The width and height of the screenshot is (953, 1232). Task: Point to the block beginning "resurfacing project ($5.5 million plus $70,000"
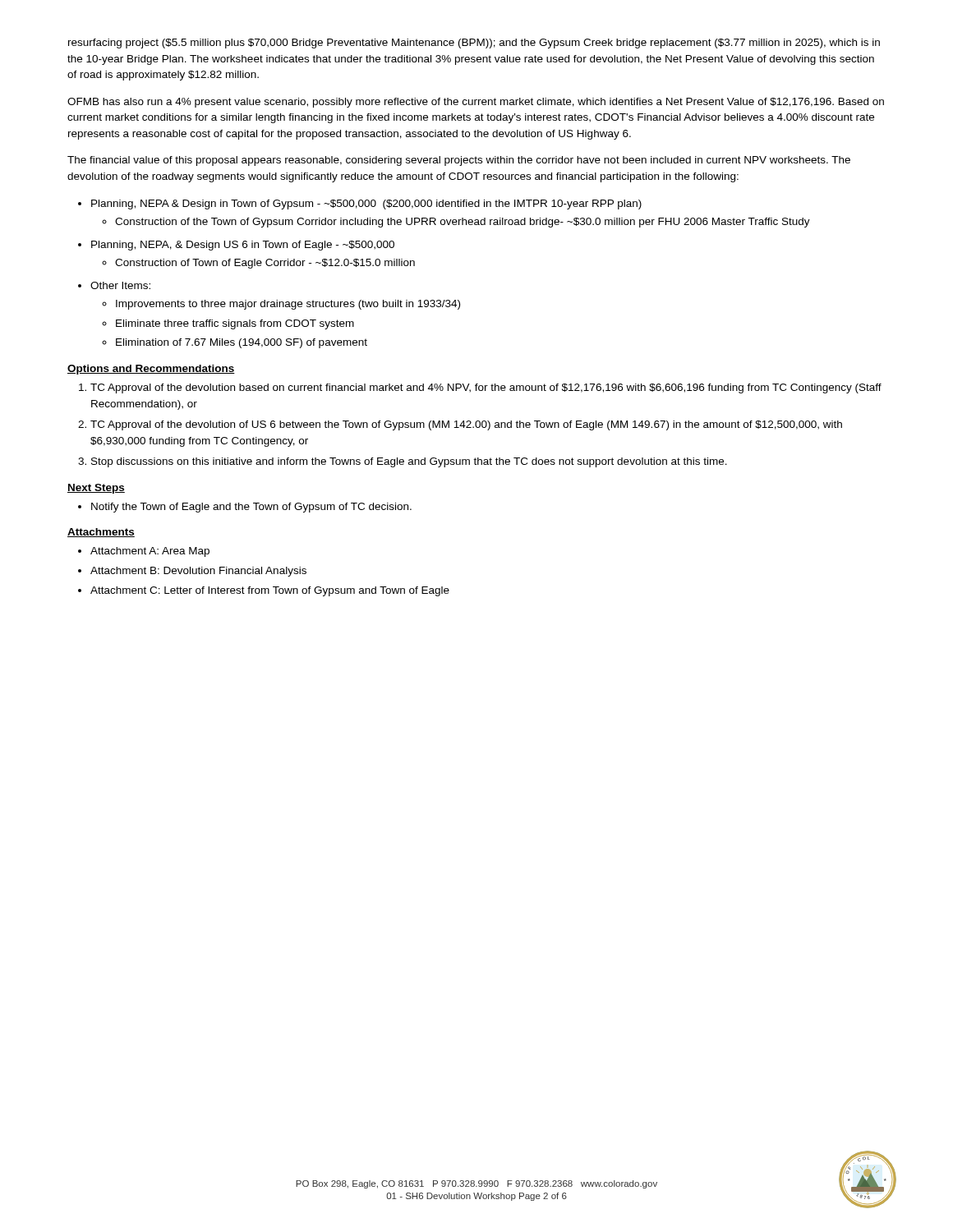476,59
